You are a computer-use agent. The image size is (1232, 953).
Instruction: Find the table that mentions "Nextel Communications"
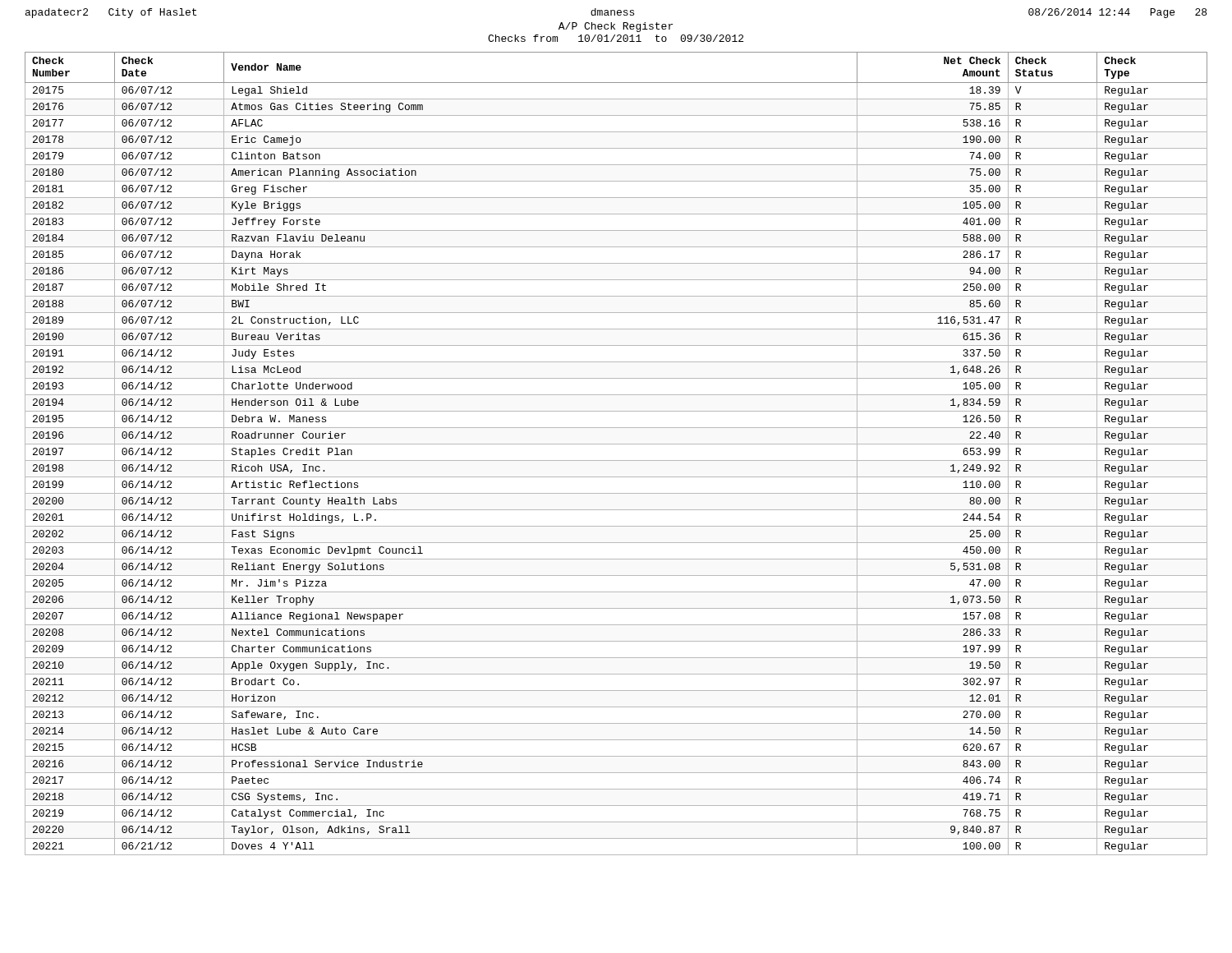[616, 452]
